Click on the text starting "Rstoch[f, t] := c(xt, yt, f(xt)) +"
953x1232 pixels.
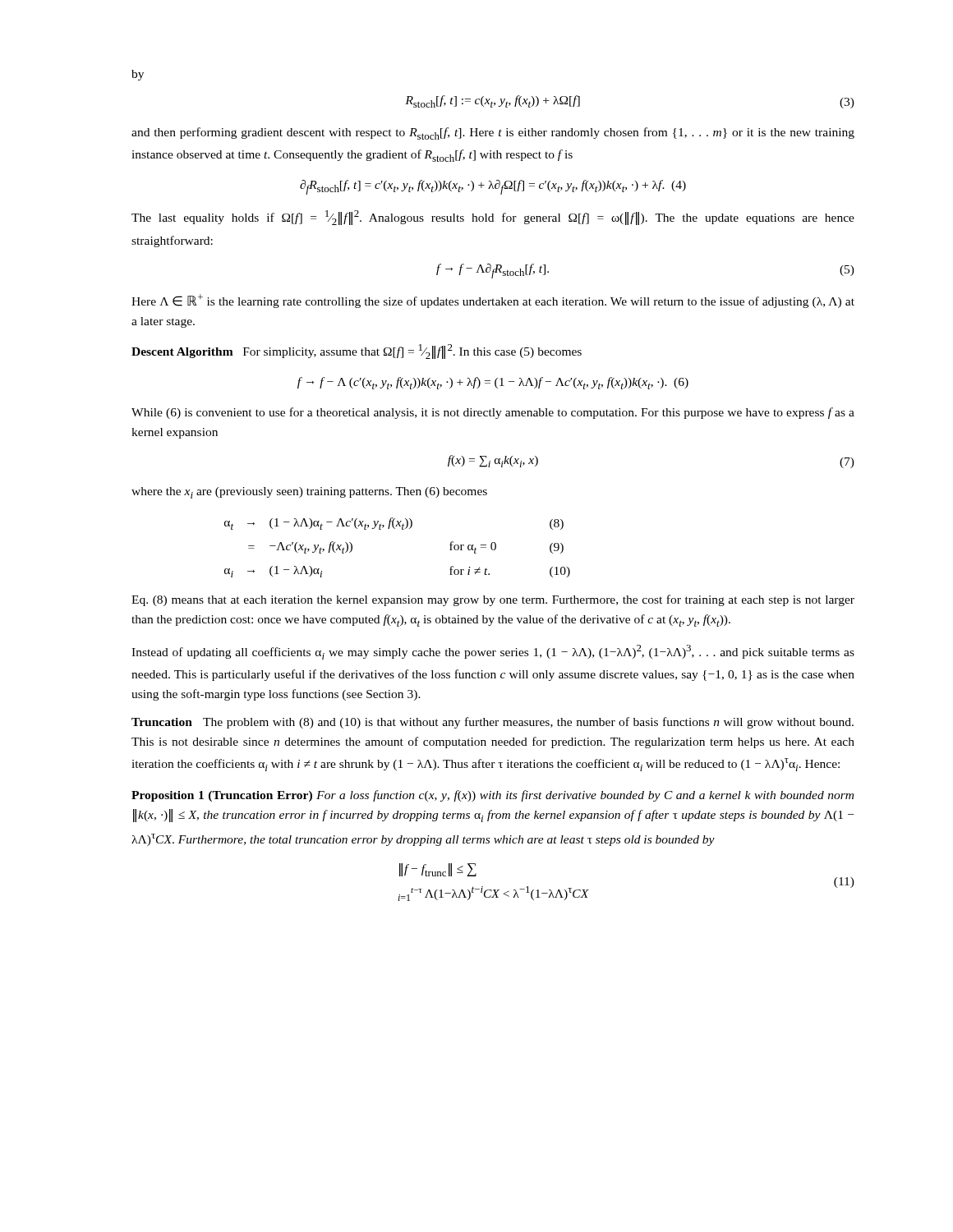click(x=487, y=101)
